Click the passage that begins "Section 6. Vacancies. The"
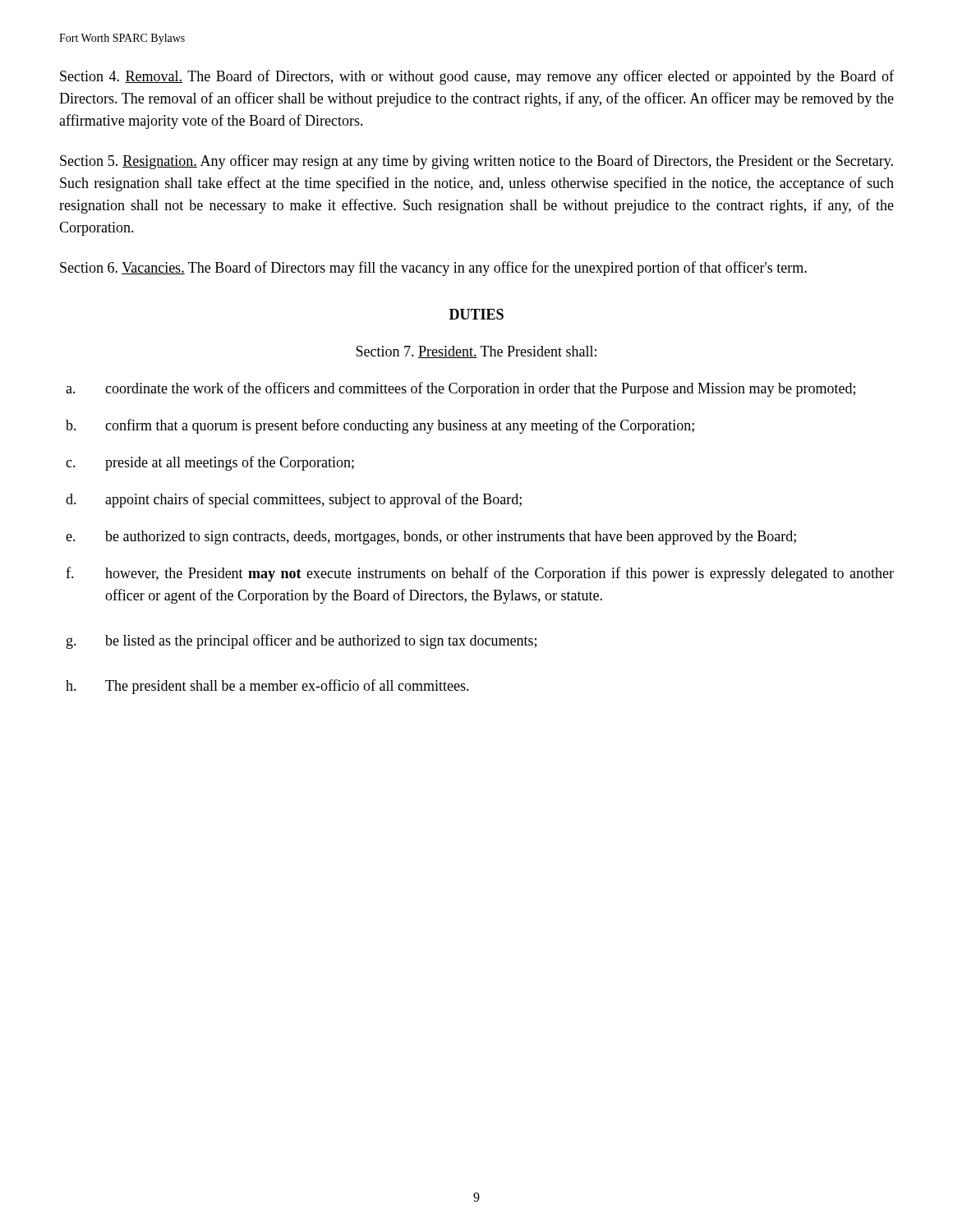The width and height of the screenshot is (953, 1232). click(x=433, y=268)
